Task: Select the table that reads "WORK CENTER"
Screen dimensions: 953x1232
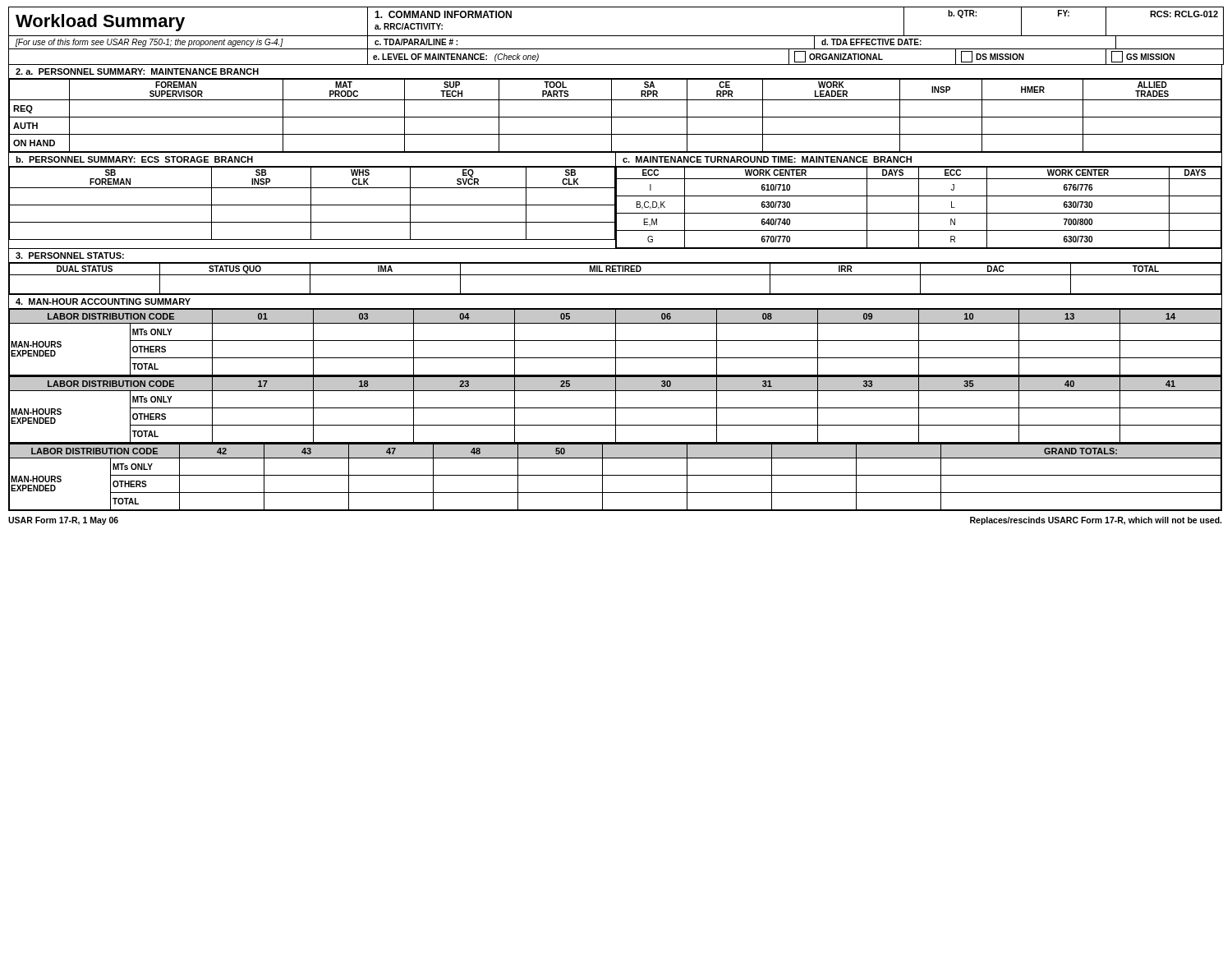Action: pos(919,207)
